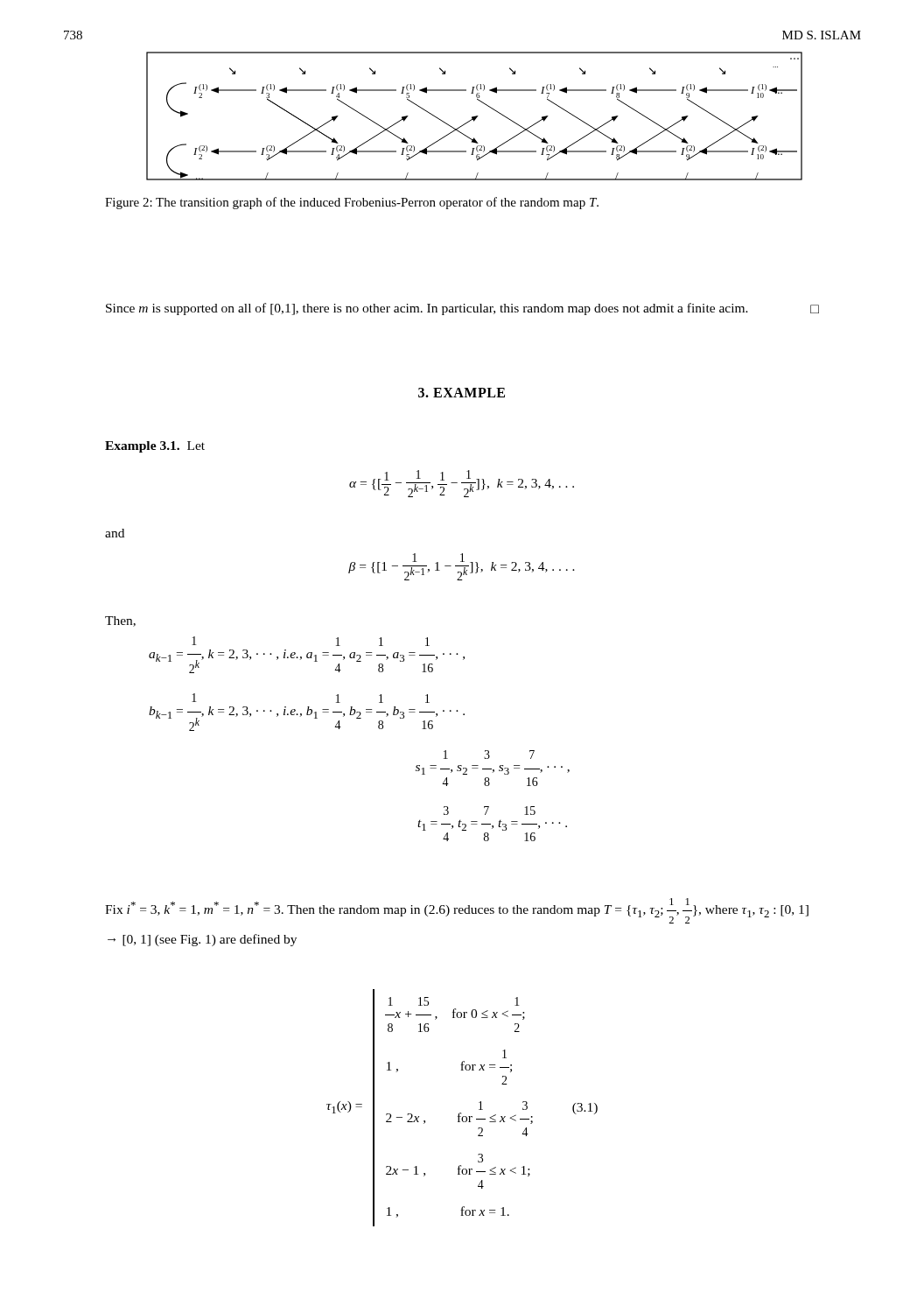Click on the formula with the text "τ1(x) = 18x + 1516 , for 0"
The width and height of the screenshot is (924, 1313).
click(462, 1108)
